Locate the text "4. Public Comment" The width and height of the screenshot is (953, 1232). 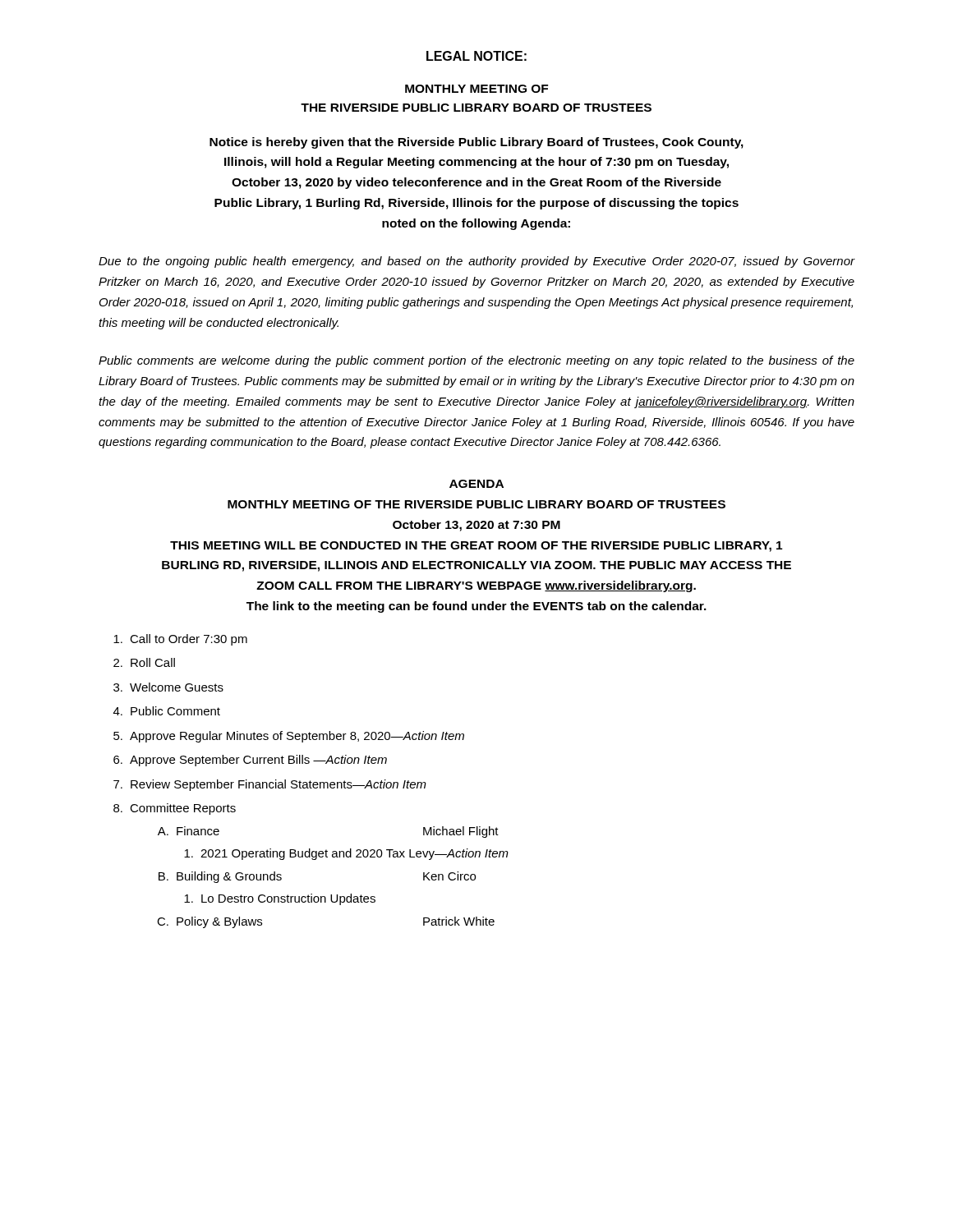click(x=167, y=711)
